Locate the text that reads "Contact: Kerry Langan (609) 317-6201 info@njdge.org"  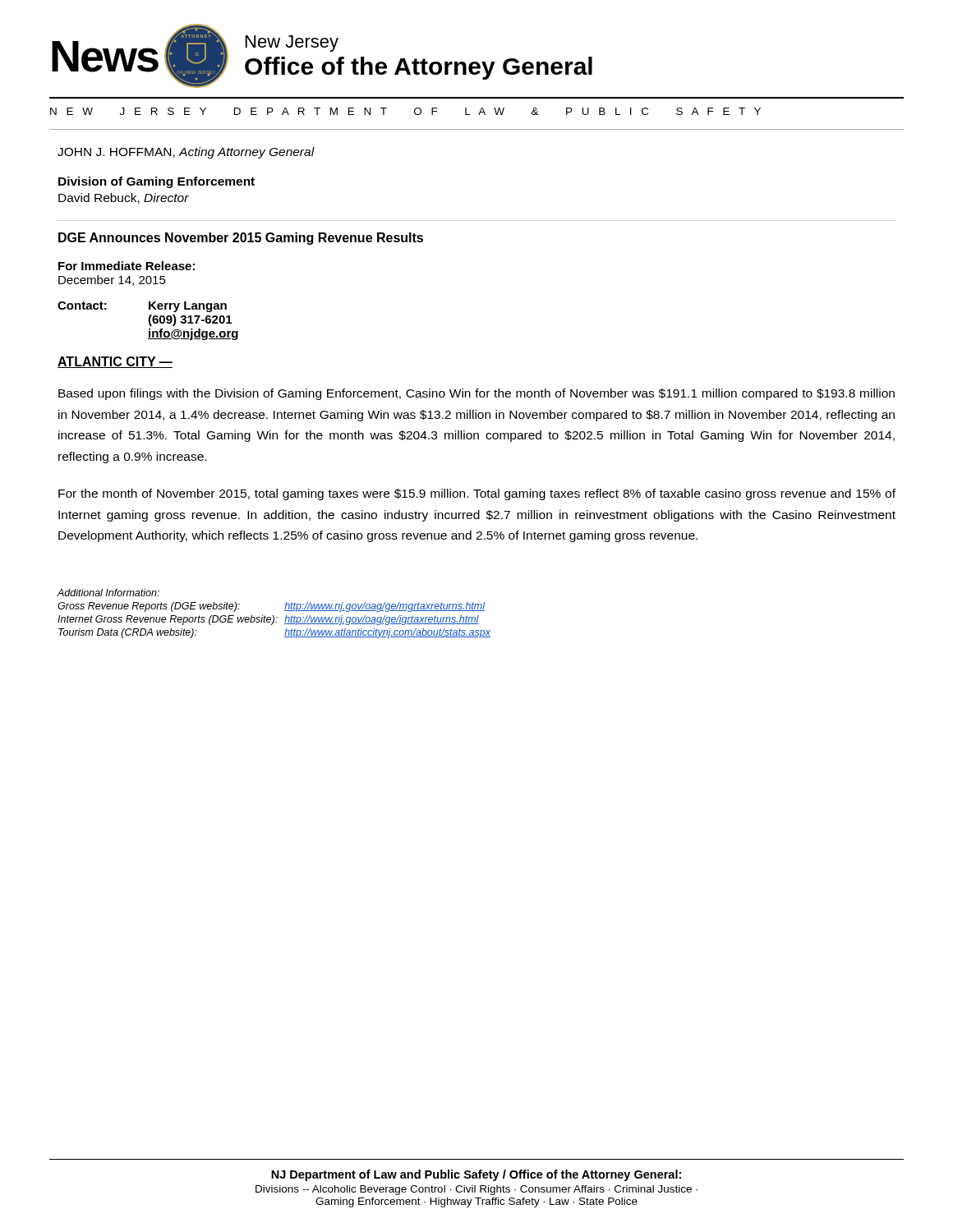point(148,319)
